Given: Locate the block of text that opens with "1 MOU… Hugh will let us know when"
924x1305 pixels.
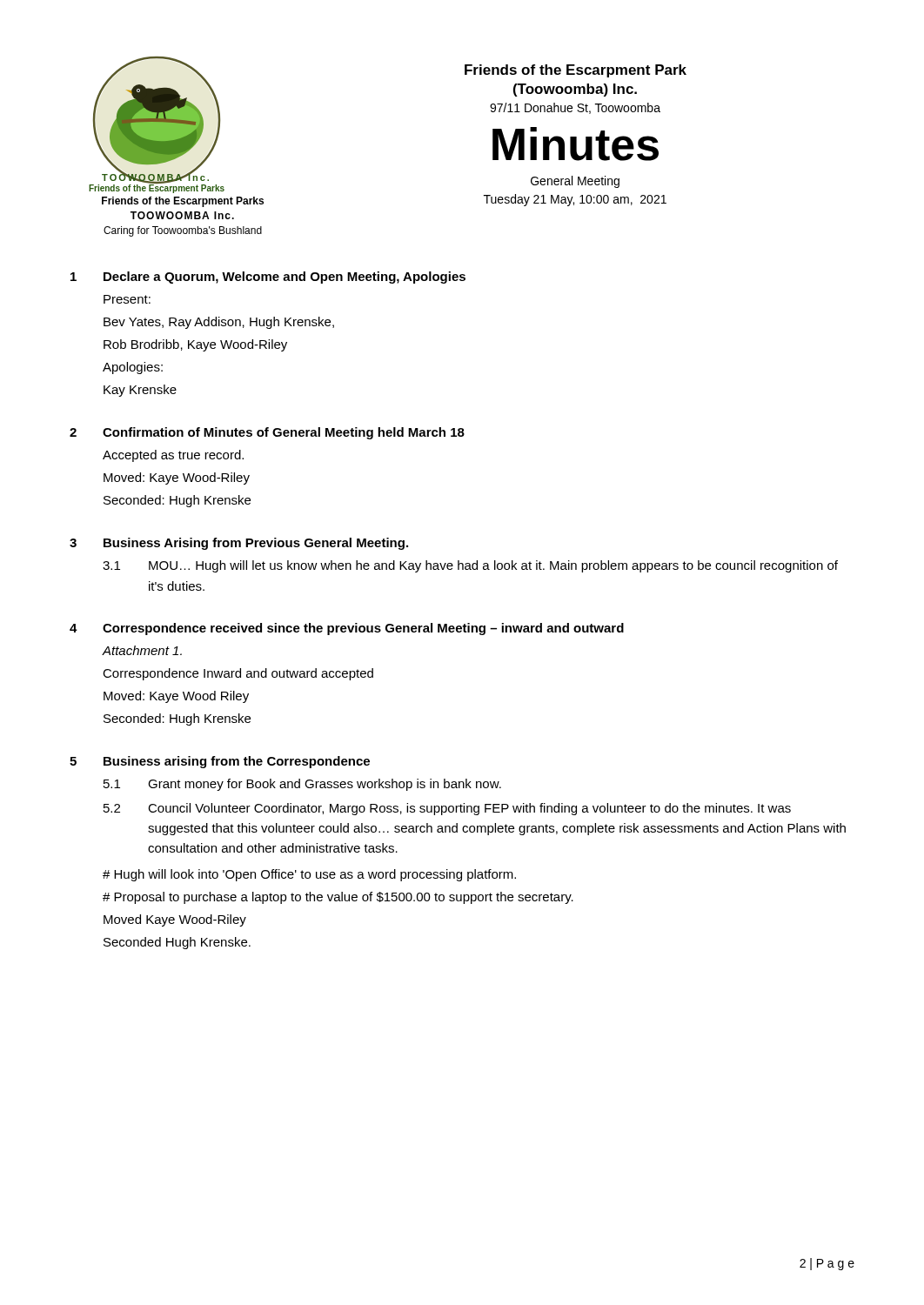Looking at the screenshot, I should click(479, 576).
